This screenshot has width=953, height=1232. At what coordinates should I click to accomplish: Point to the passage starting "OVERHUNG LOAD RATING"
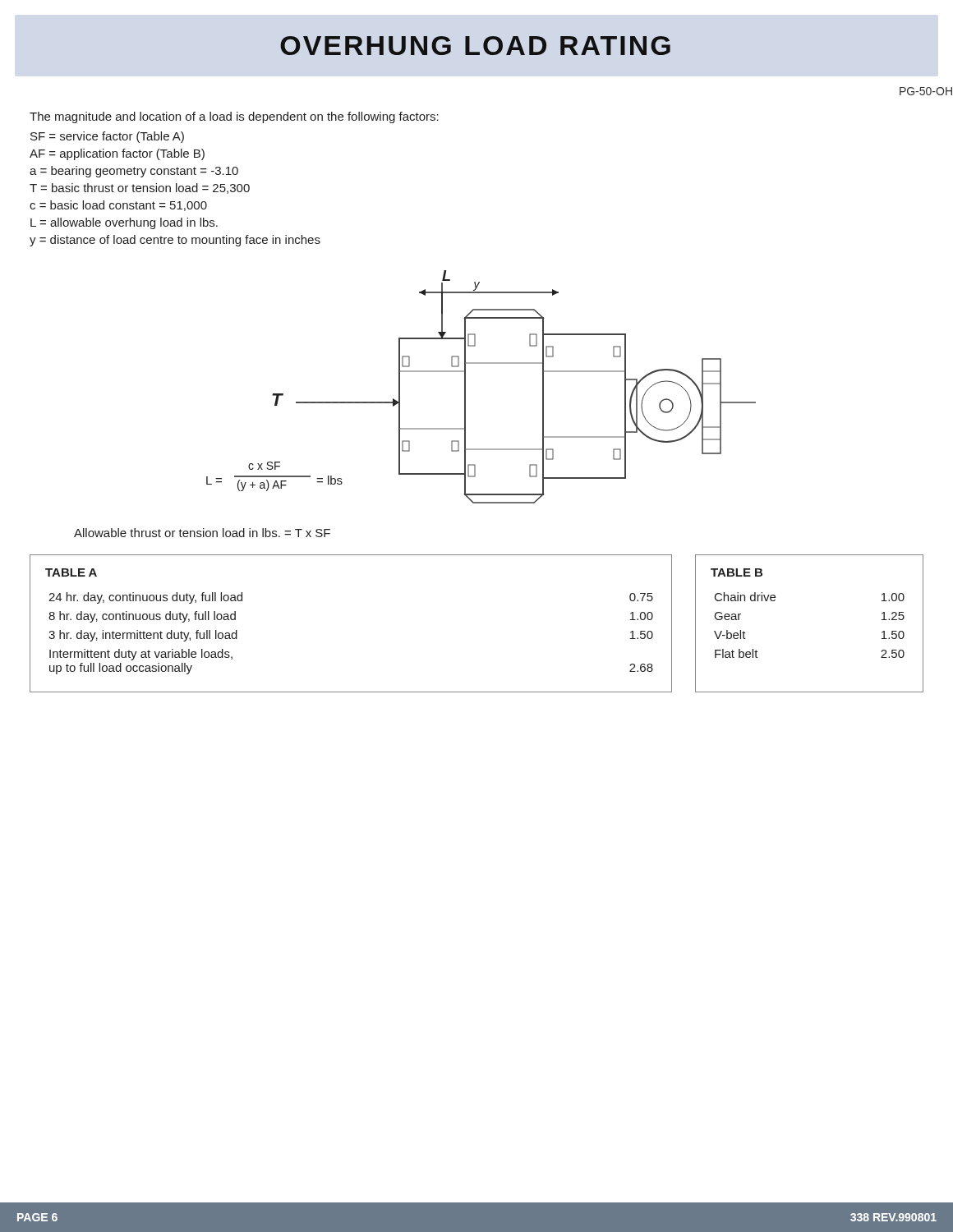pyautogui.click(x=476, y=46)
